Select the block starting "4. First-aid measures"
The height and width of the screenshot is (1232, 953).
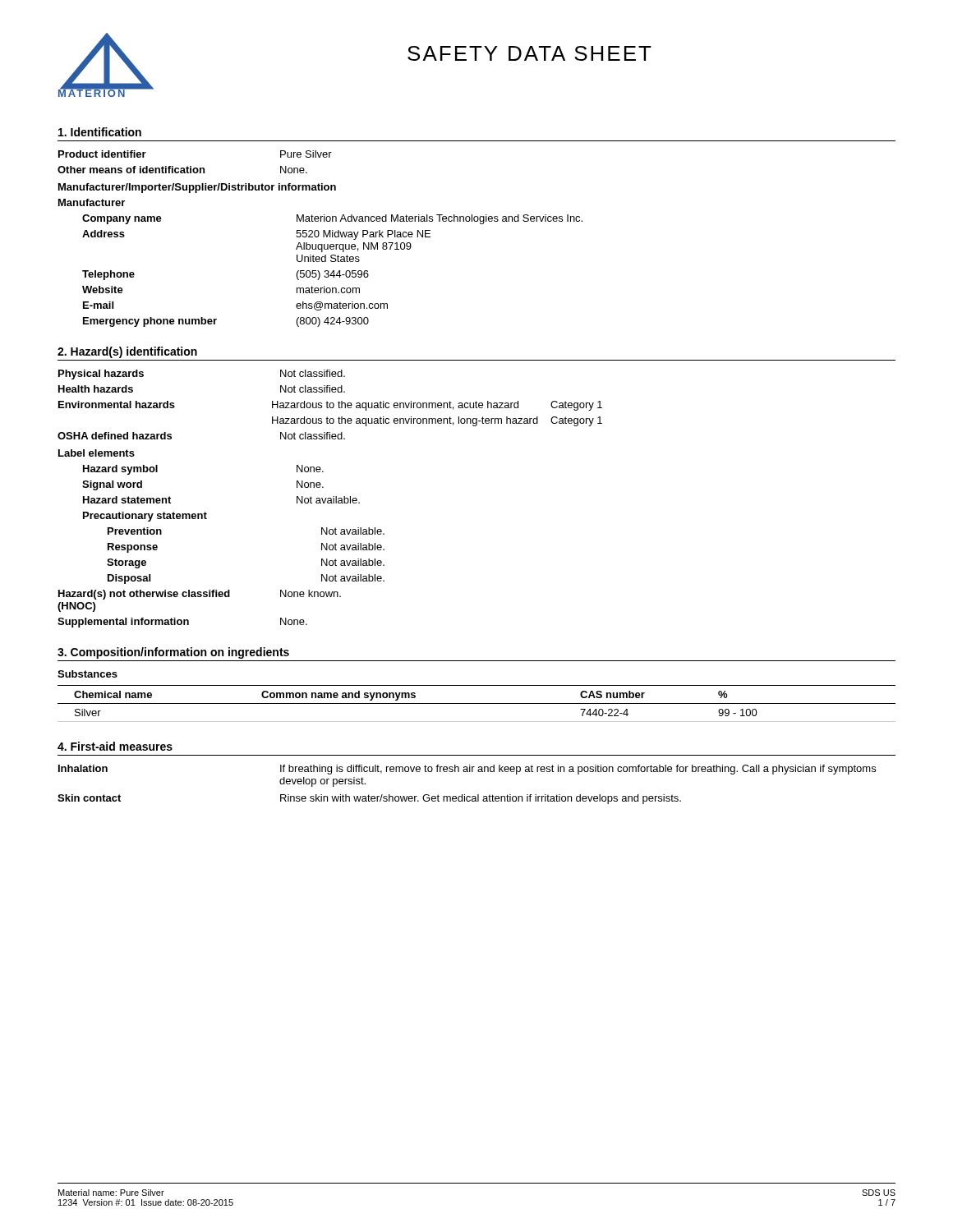(x=115, y=747)
